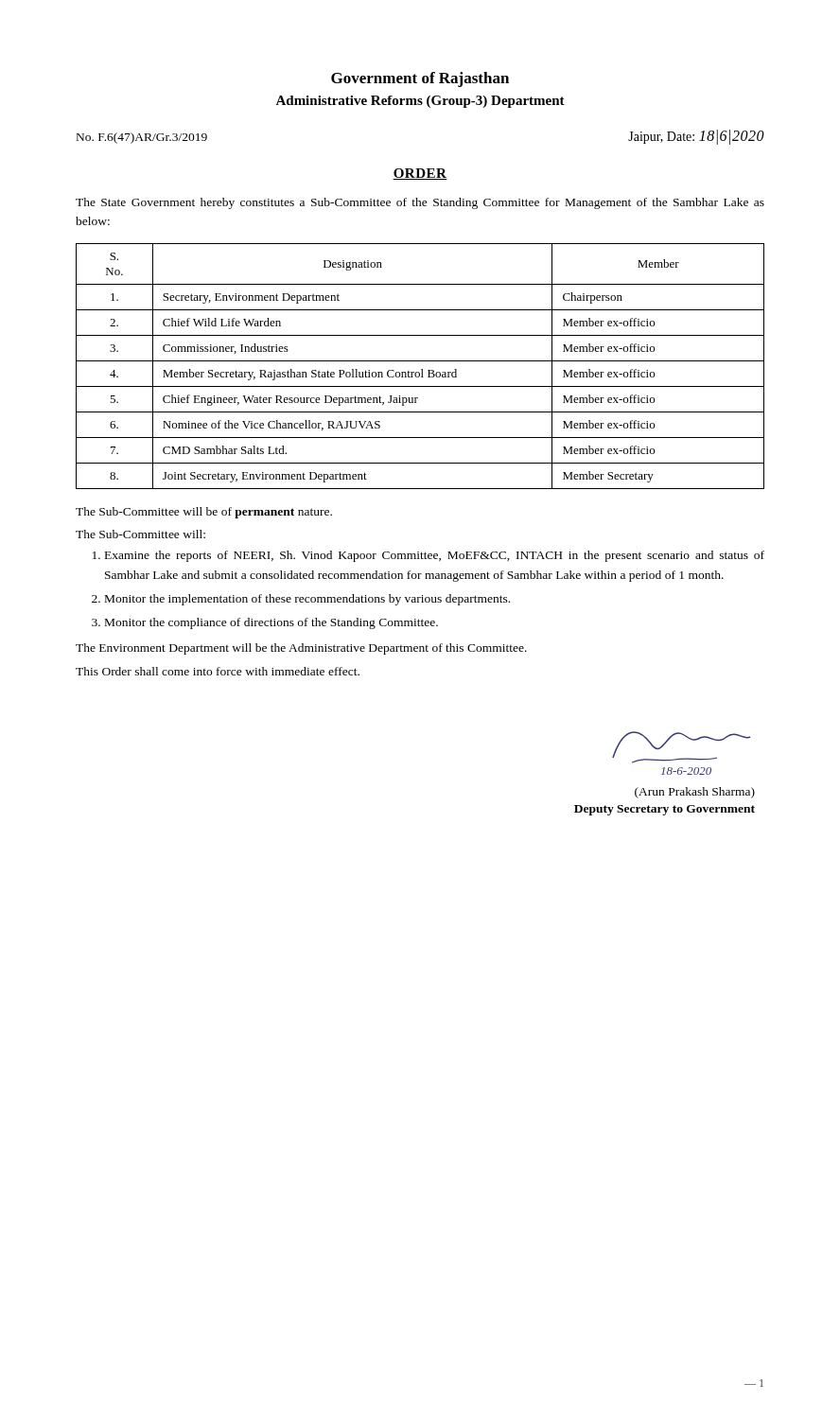Image resolution: width=840 pixels, height=1419 pixels.
Task: Point to the block starting "The State Government hereby"
Action: coord(420,211)
